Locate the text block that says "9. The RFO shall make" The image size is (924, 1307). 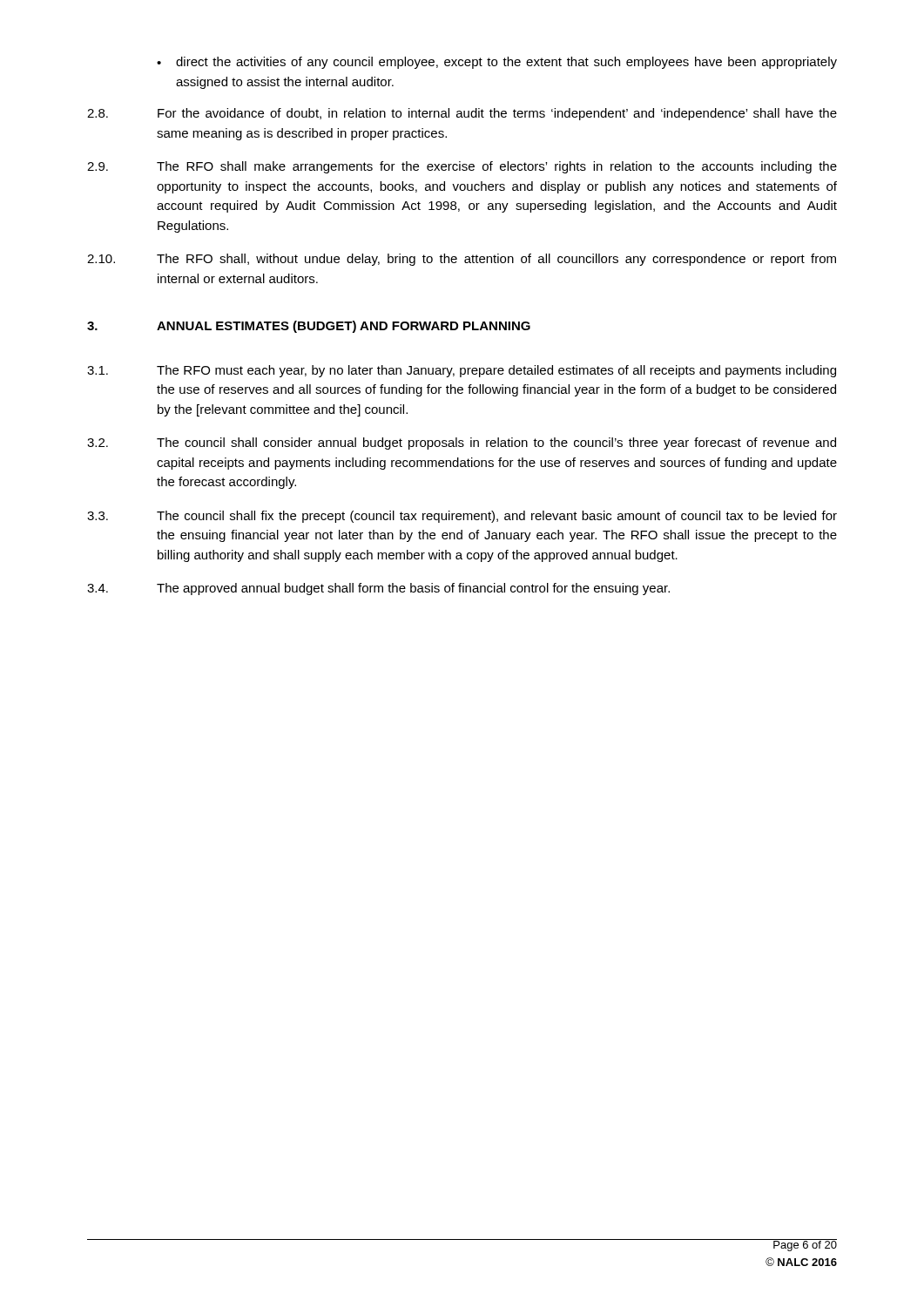point(462,196)
